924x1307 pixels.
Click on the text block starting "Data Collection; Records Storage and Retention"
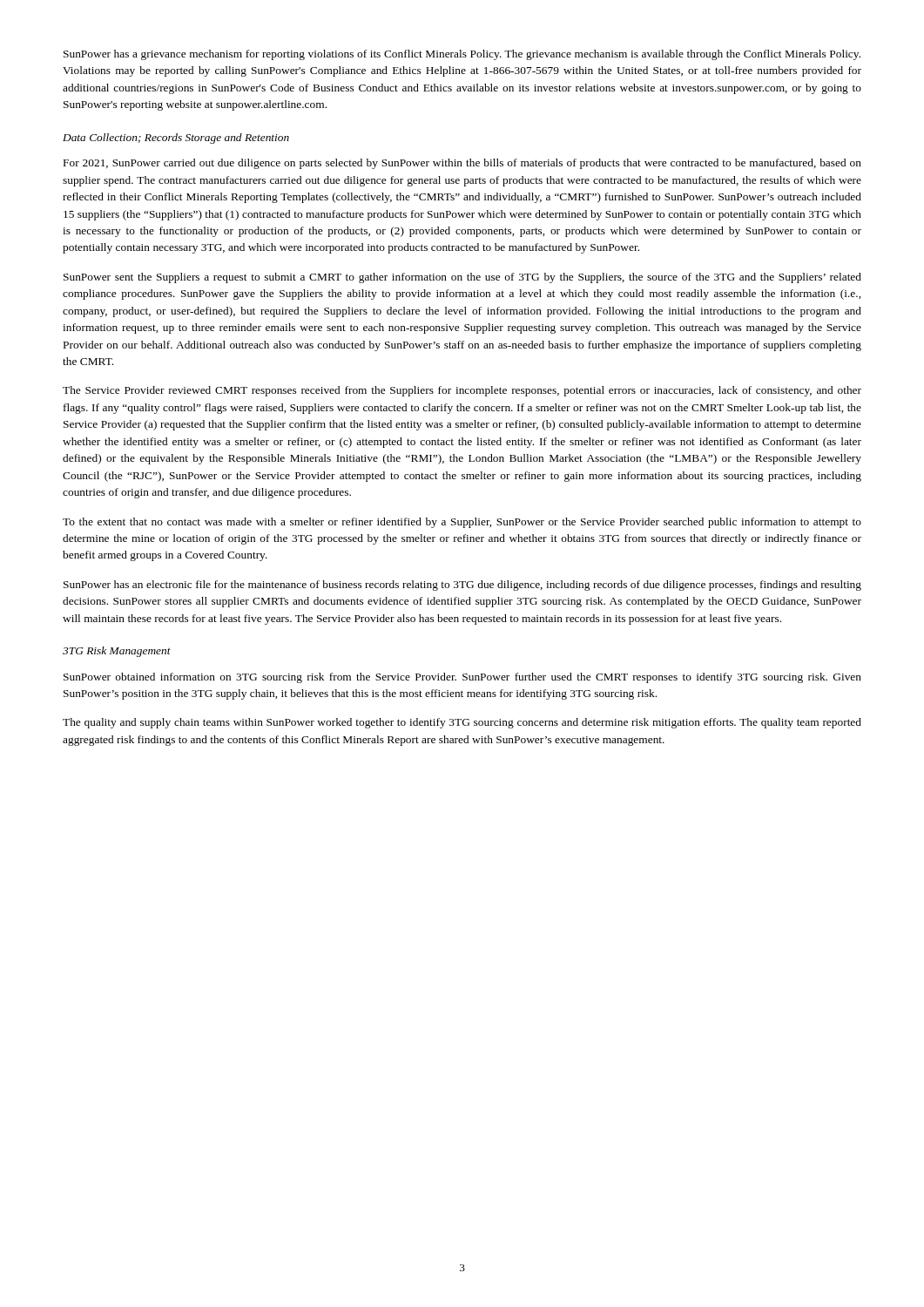176,137
